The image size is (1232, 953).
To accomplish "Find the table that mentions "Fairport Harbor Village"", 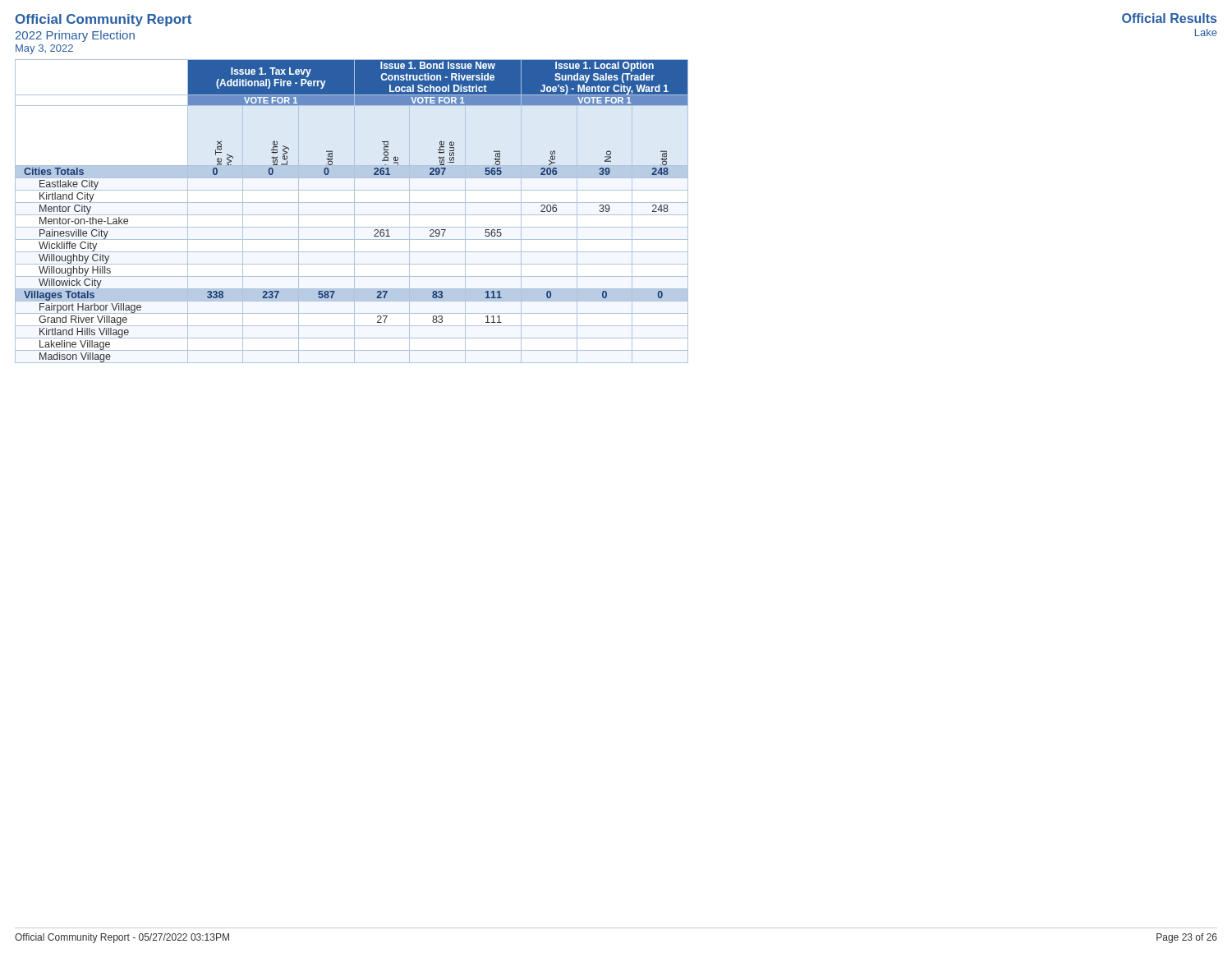I will click(616, 211).
